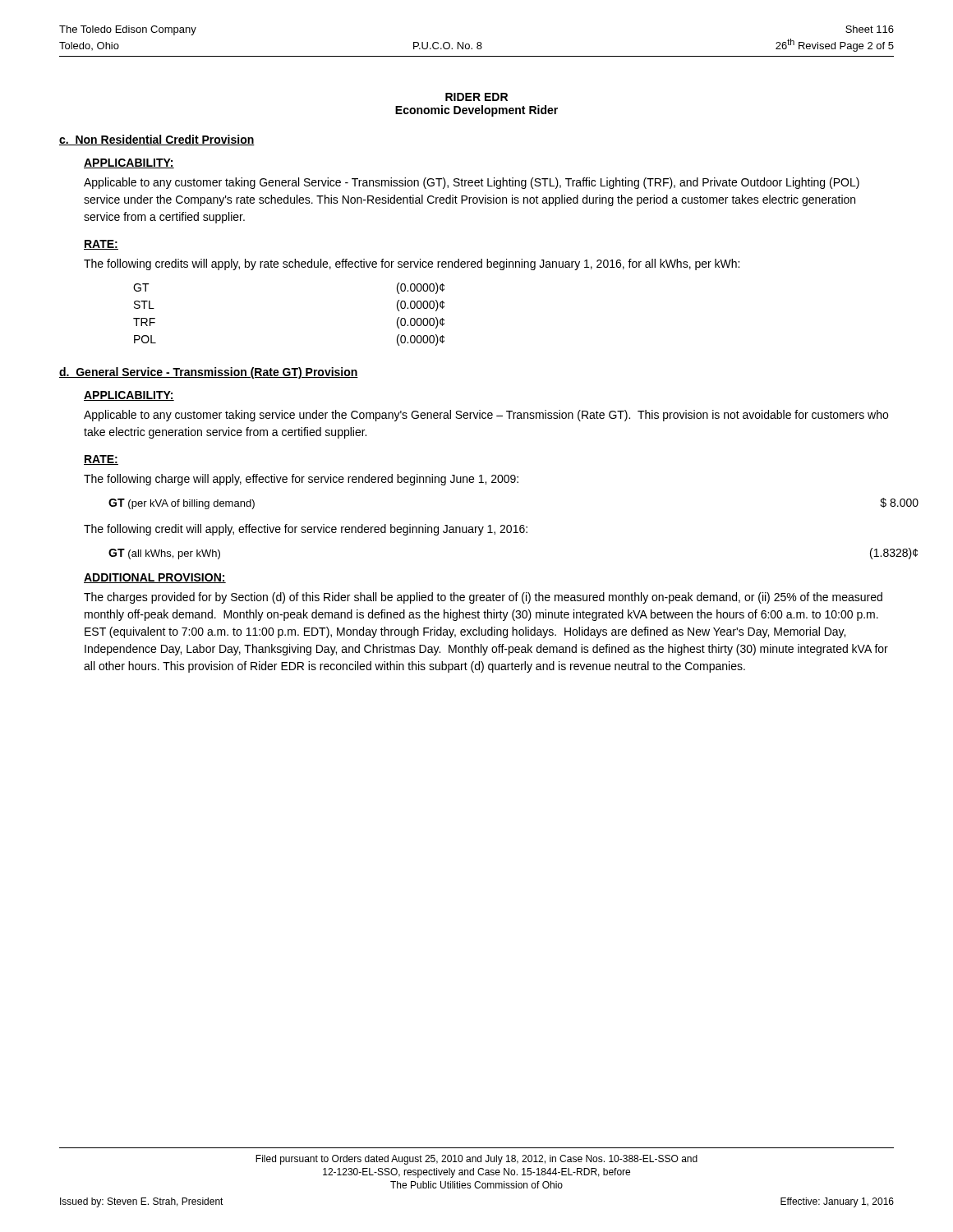Point to the block beginning "The following charge will apply,"
This screenshot has height=1232, width=953.
pyautogui.click(x=302, y=479)
